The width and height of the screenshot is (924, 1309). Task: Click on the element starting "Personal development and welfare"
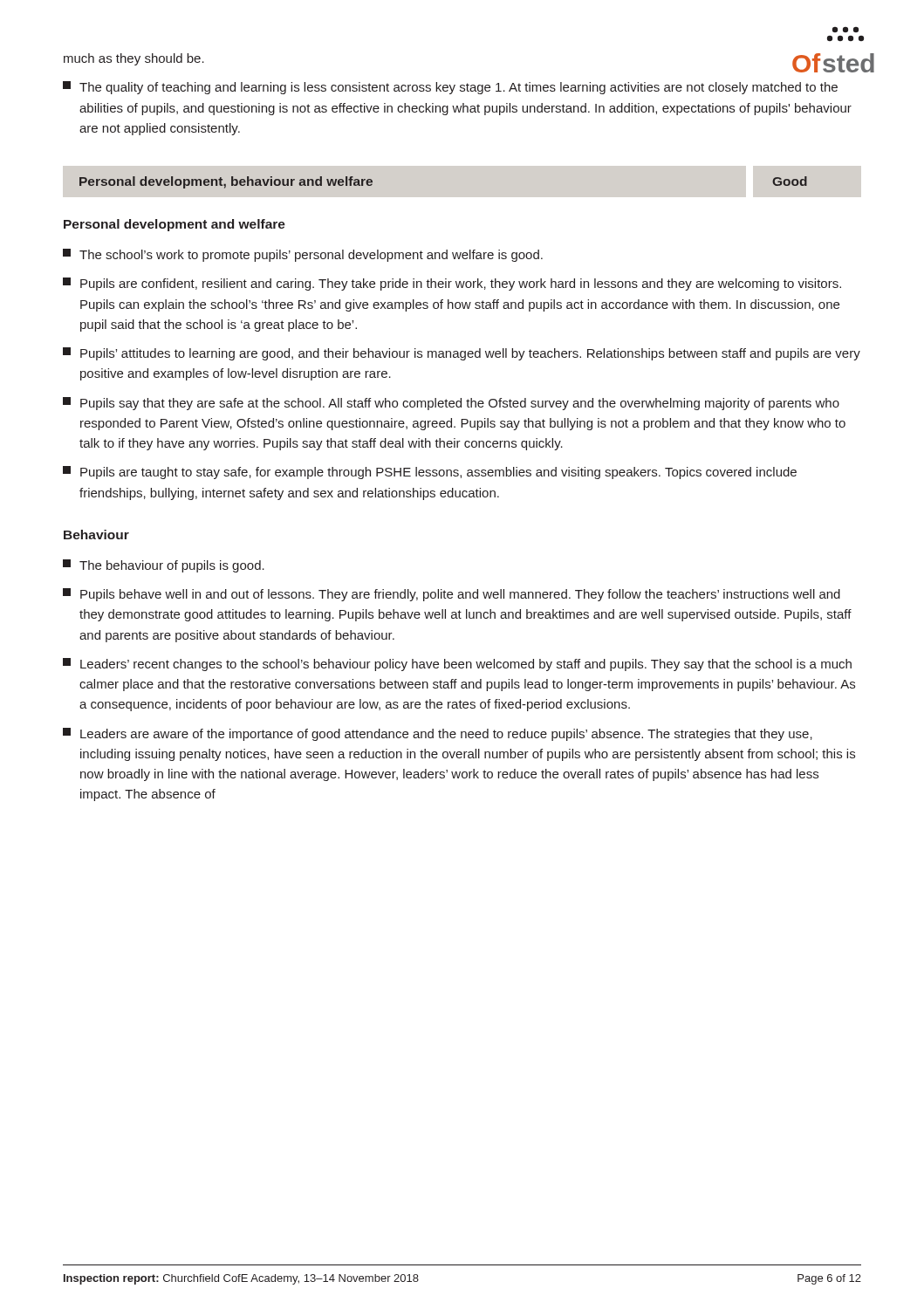click(174, 224)
